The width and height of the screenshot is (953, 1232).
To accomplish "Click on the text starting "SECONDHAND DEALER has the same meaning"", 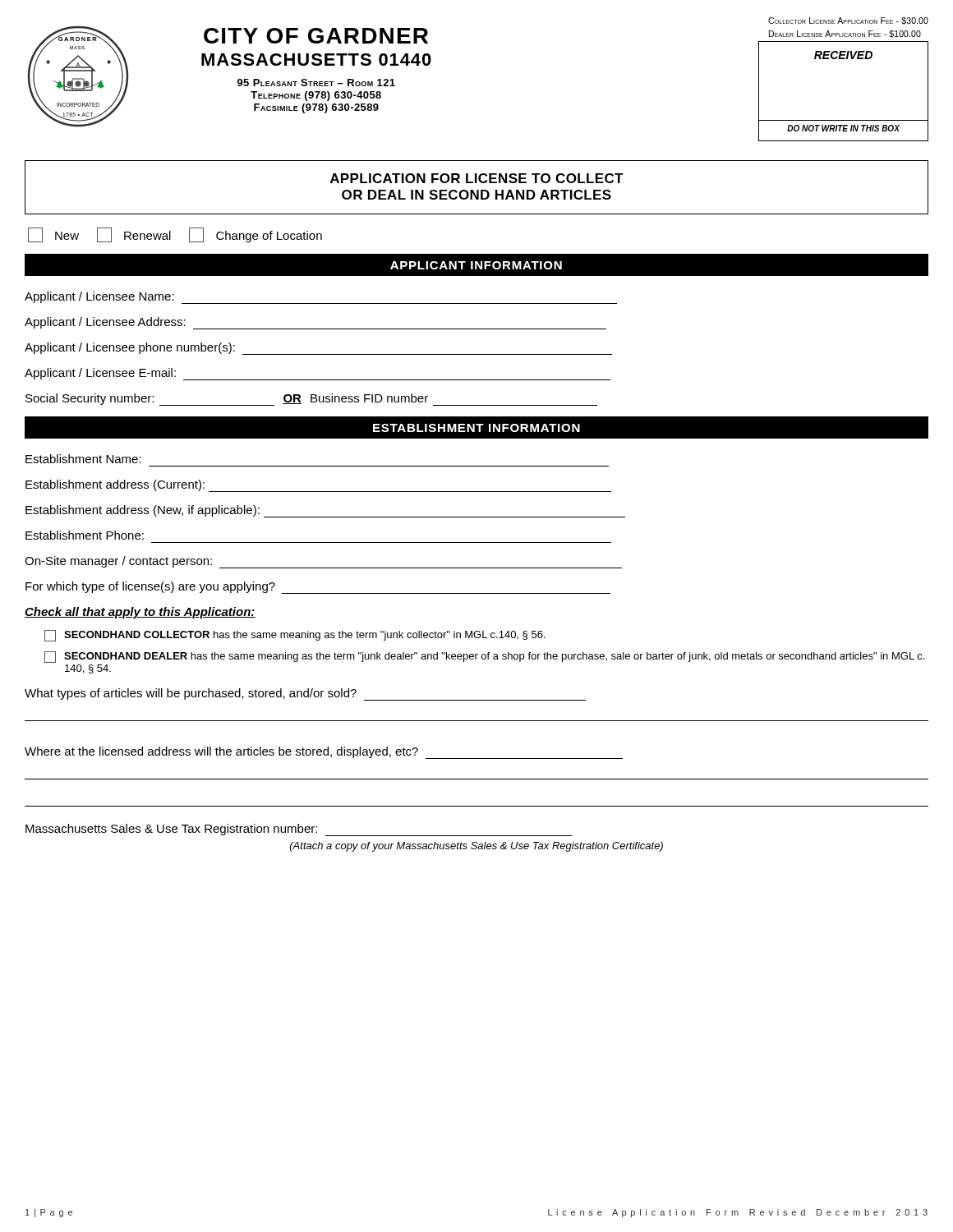I will (486, 662).
